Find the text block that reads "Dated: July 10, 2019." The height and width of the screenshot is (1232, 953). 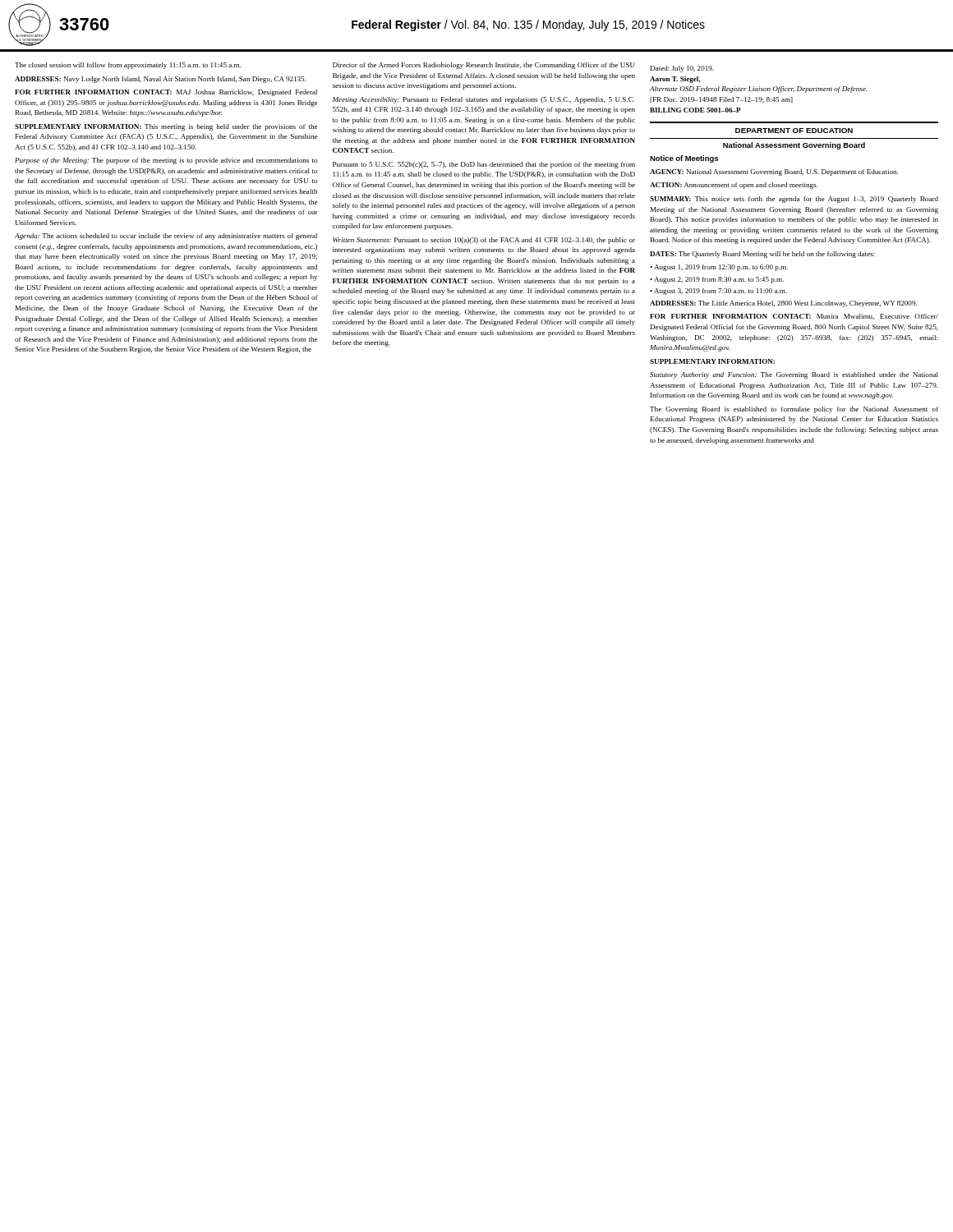794,89
